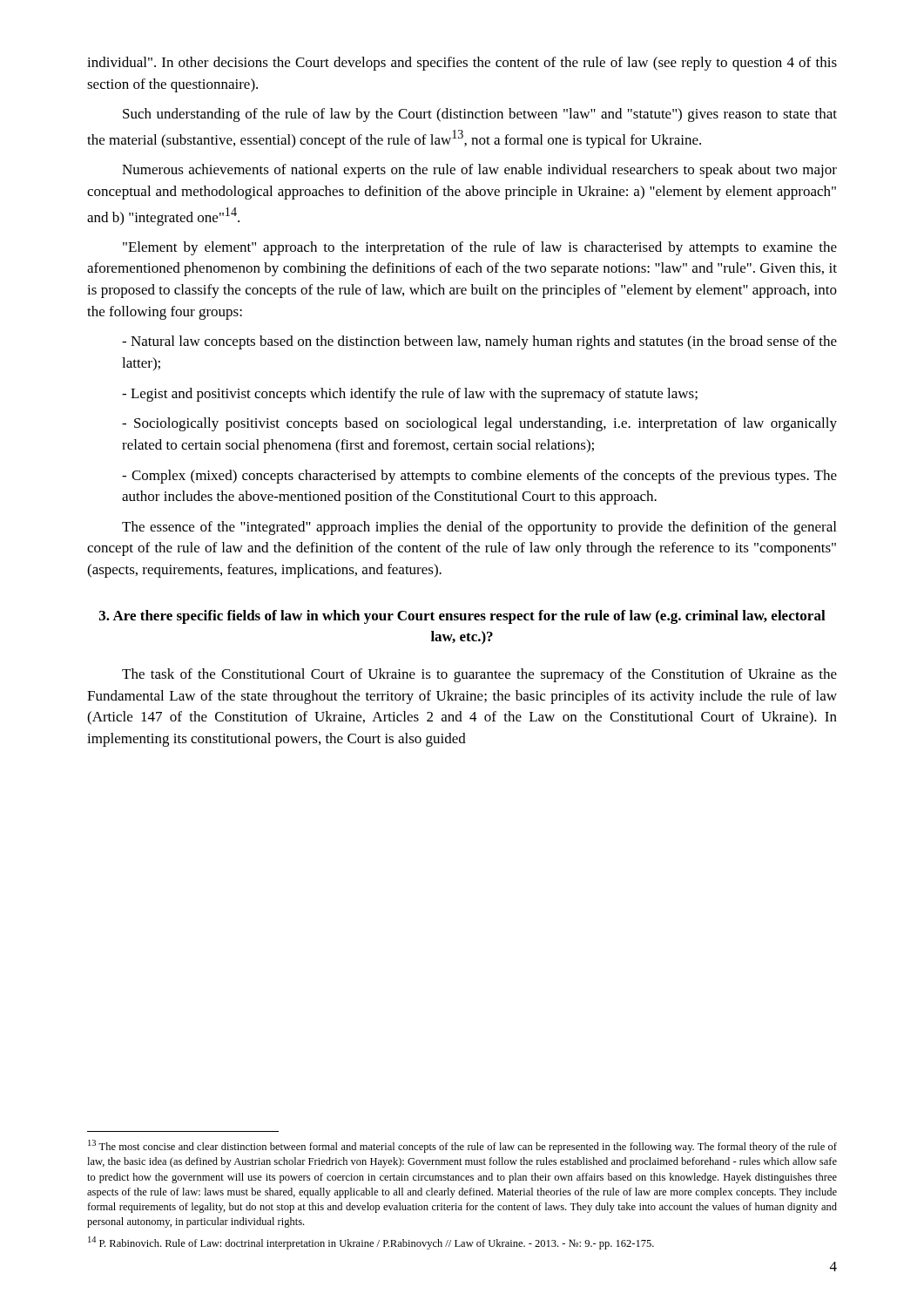Where is the passage that starts "13 The most concise and"?

coord(462,1183)
